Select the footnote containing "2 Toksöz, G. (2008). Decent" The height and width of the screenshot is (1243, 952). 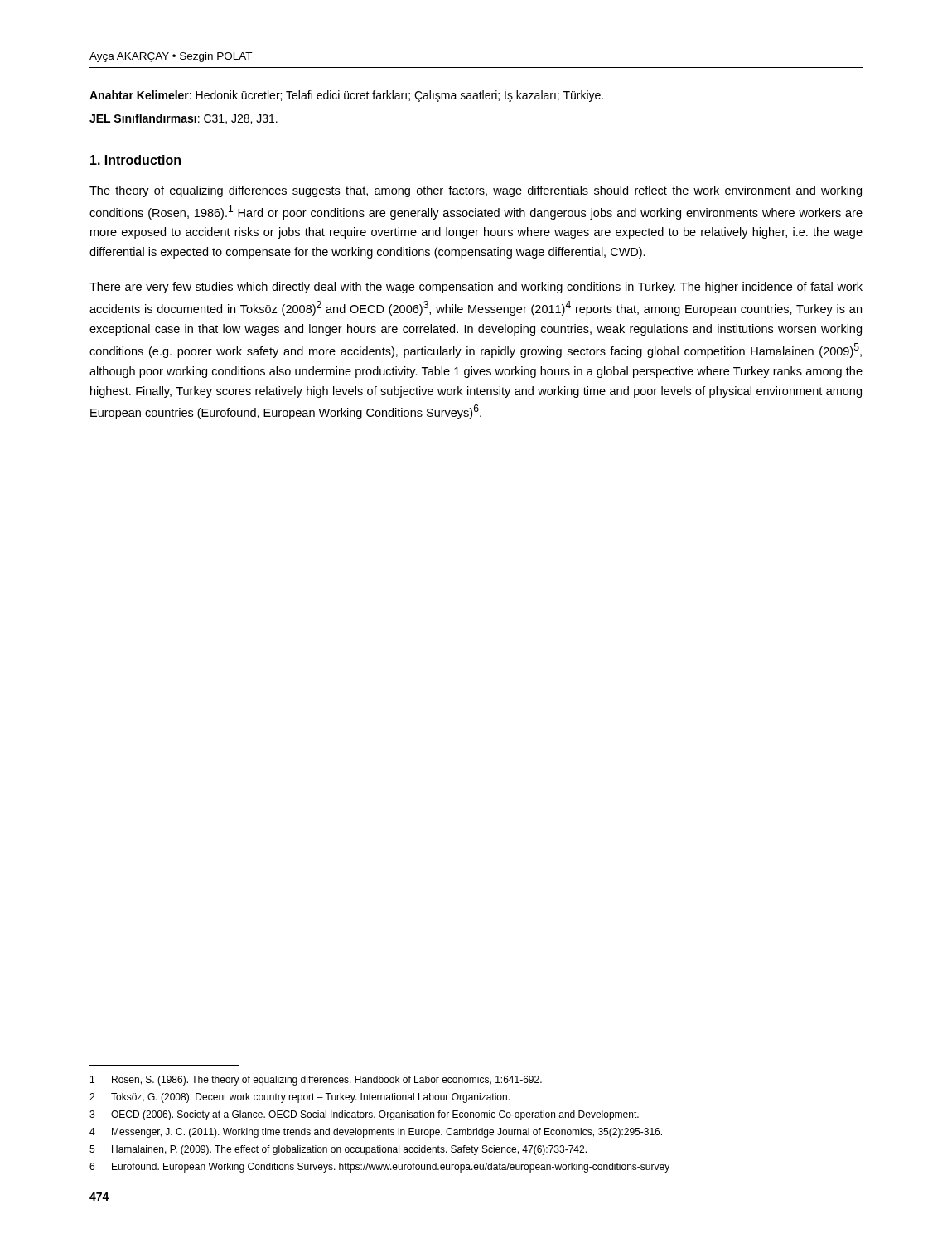tap(300, 1097)
